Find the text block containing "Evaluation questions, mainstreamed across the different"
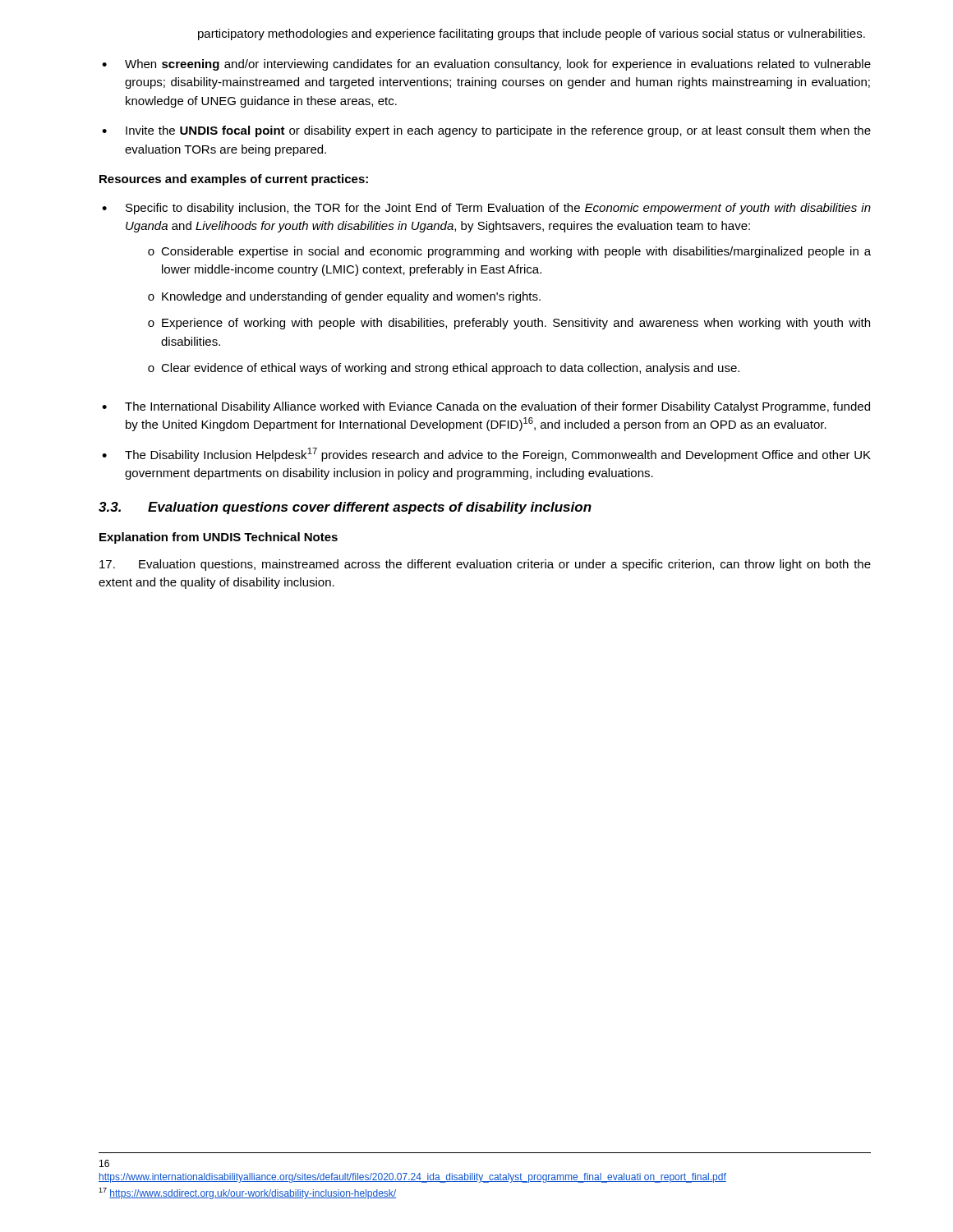Image resolution: width=953 pixels, height=1232 pixels. click(485, 573)
